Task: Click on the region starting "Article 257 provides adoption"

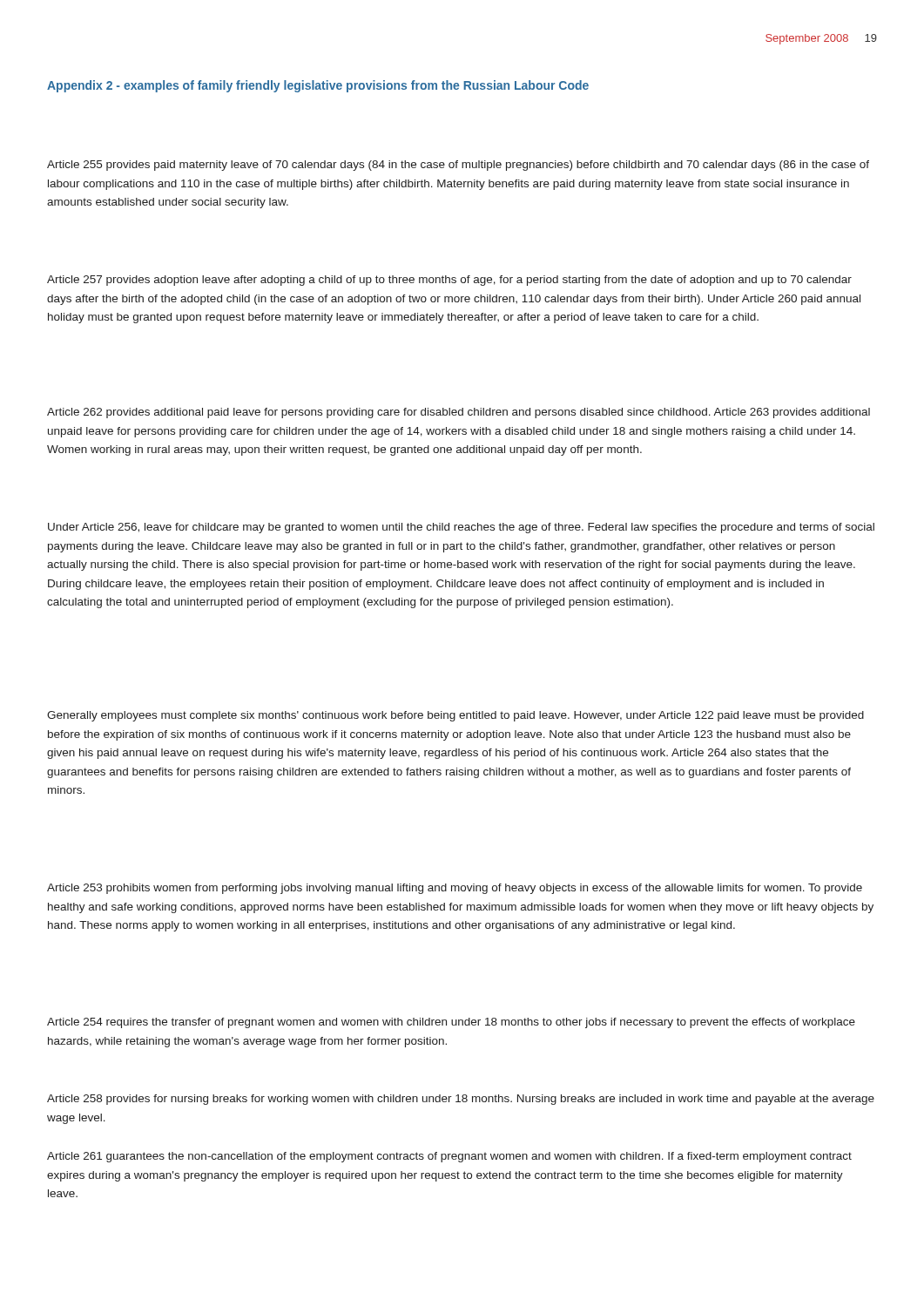Action: (x=454, y=298)
